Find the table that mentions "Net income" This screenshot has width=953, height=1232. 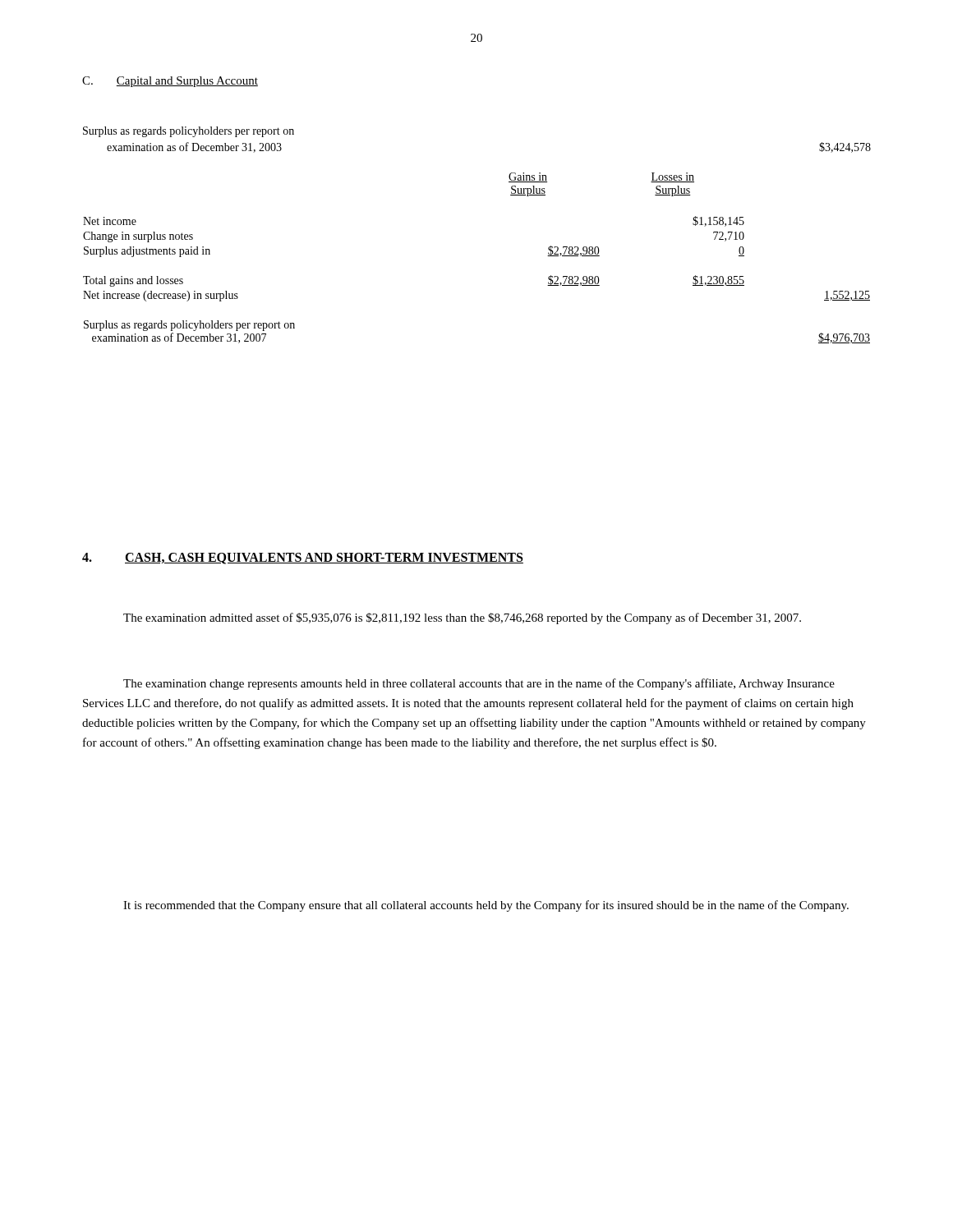tap(476, 235)
